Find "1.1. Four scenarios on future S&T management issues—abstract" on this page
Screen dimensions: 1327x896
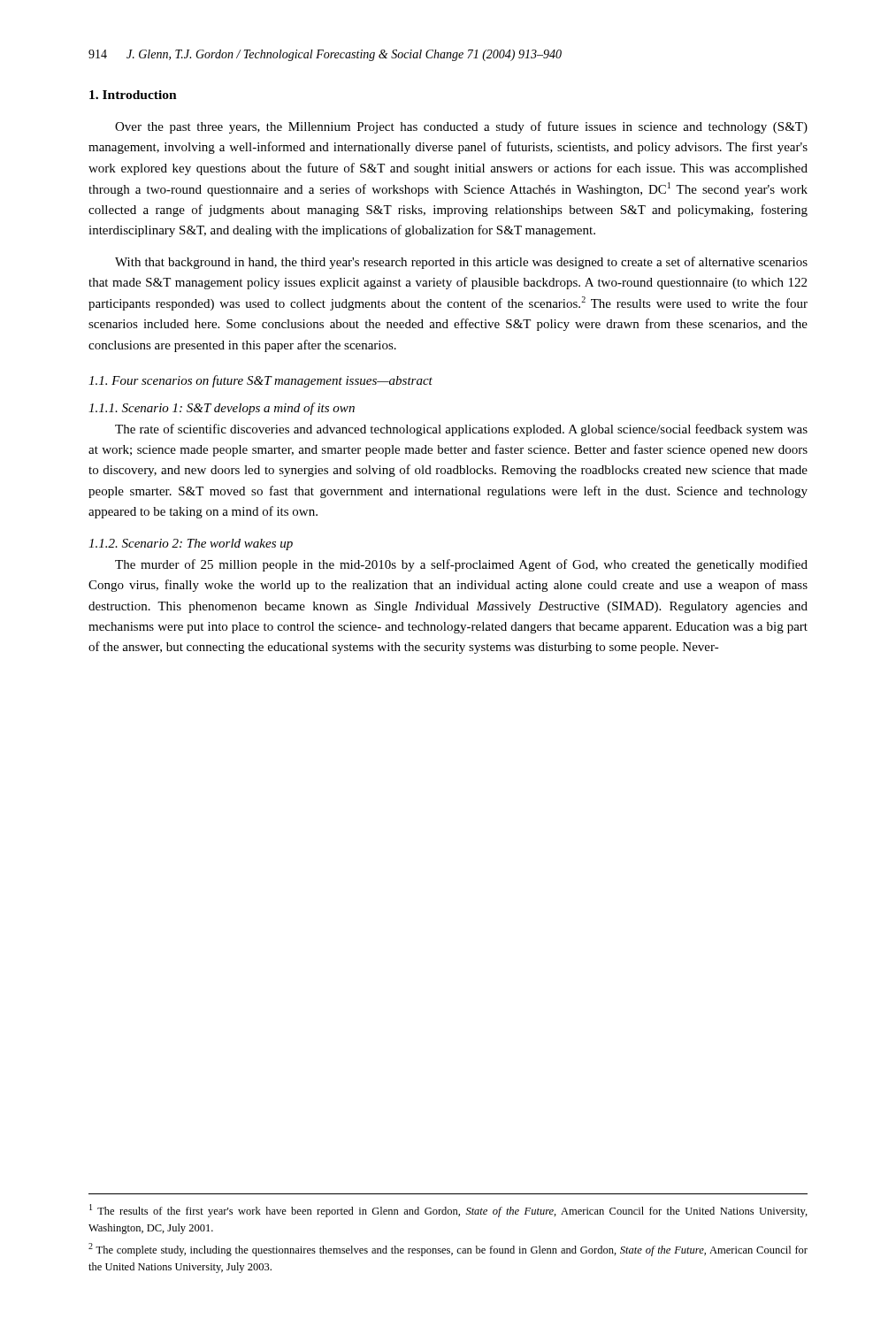260,380
